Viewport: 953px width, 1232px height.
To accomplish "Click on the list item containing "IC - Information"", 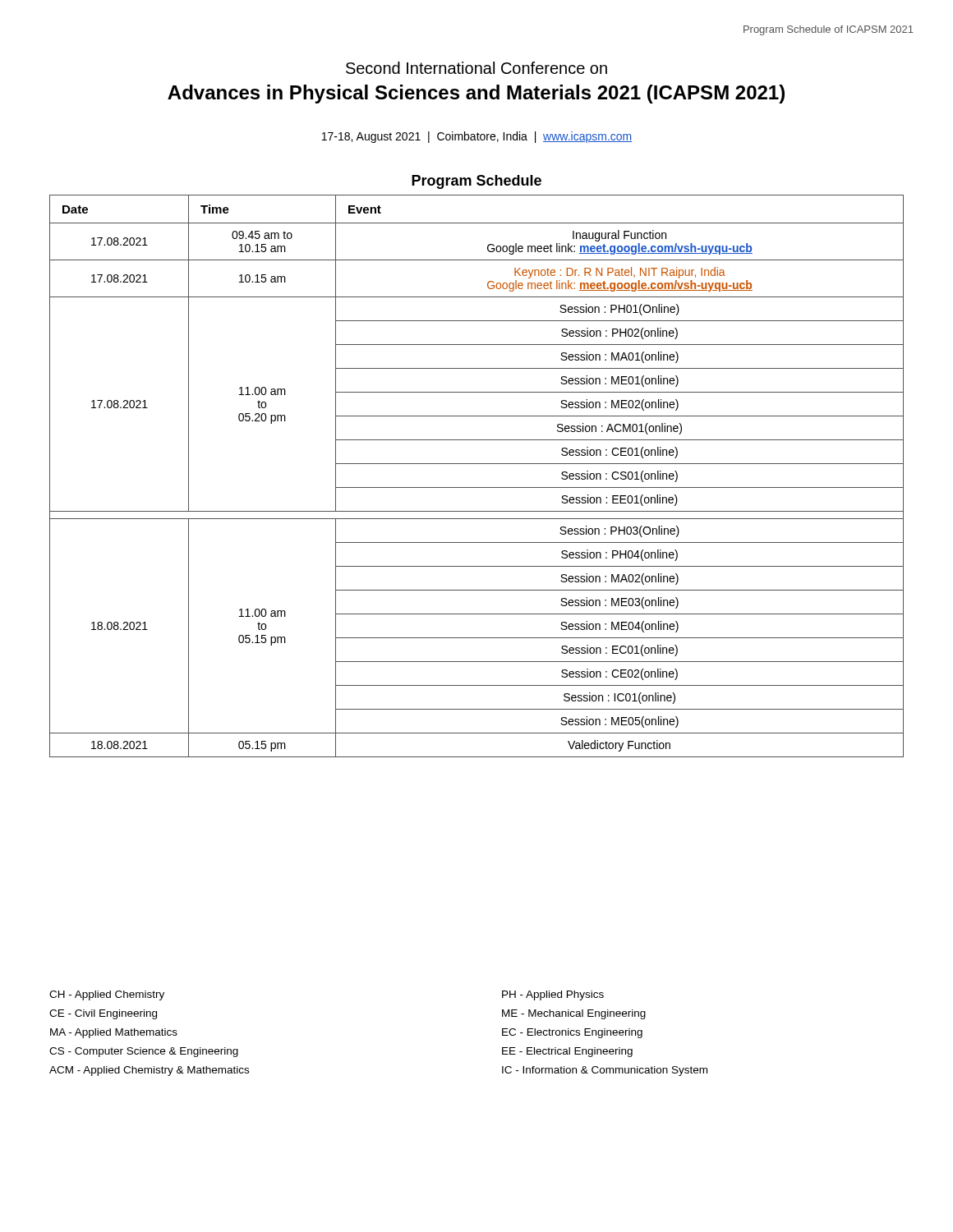I will (605, 1070).
